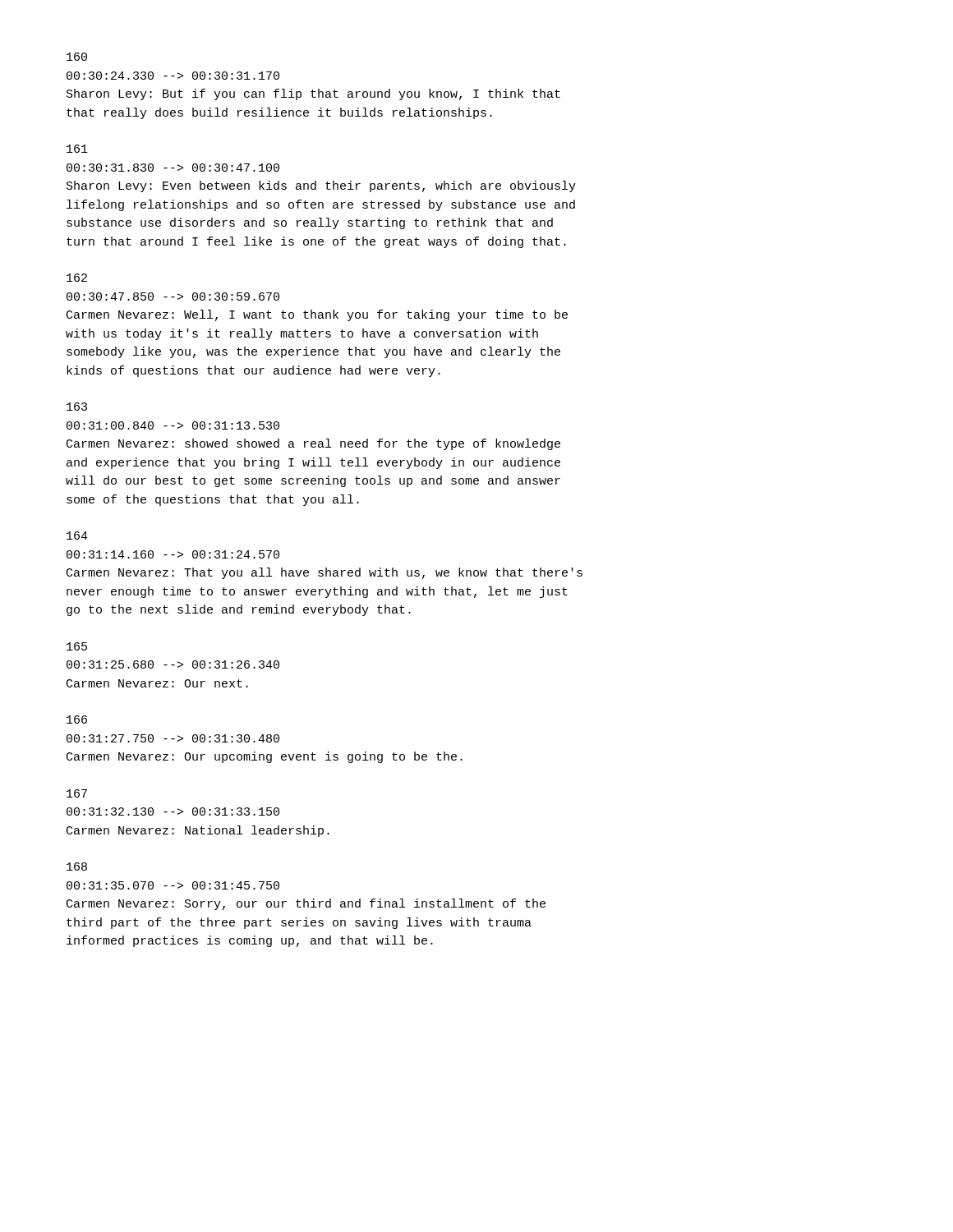Select the text block that reads "162 00:30:47.850 --> 00:30:59.670 Carmen Nevarez: Well, I"
Screen dimensions: 1232x953
coord(476,326)
